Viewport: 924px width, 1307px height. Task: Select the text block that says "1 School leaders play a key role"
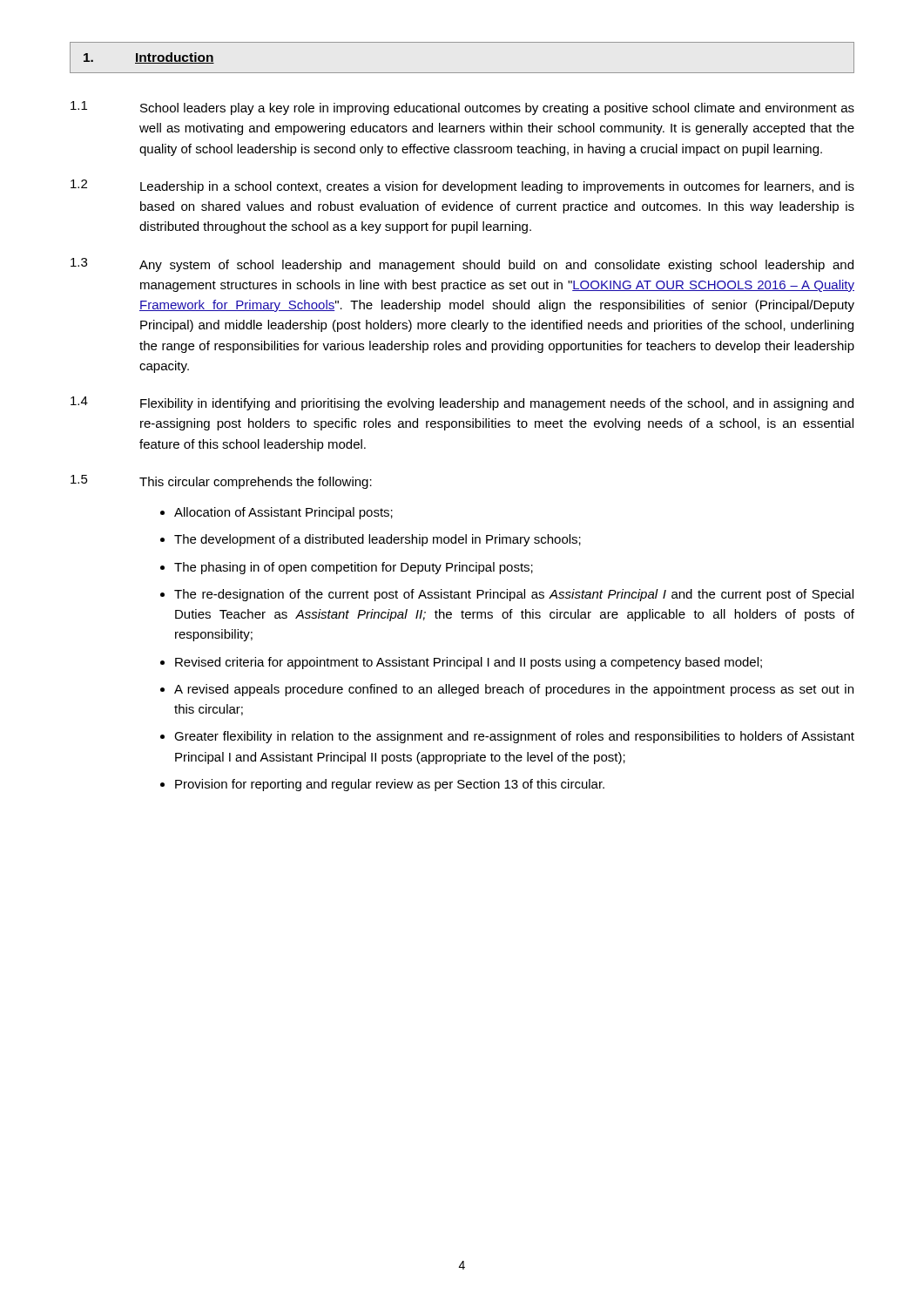point(462,128)
